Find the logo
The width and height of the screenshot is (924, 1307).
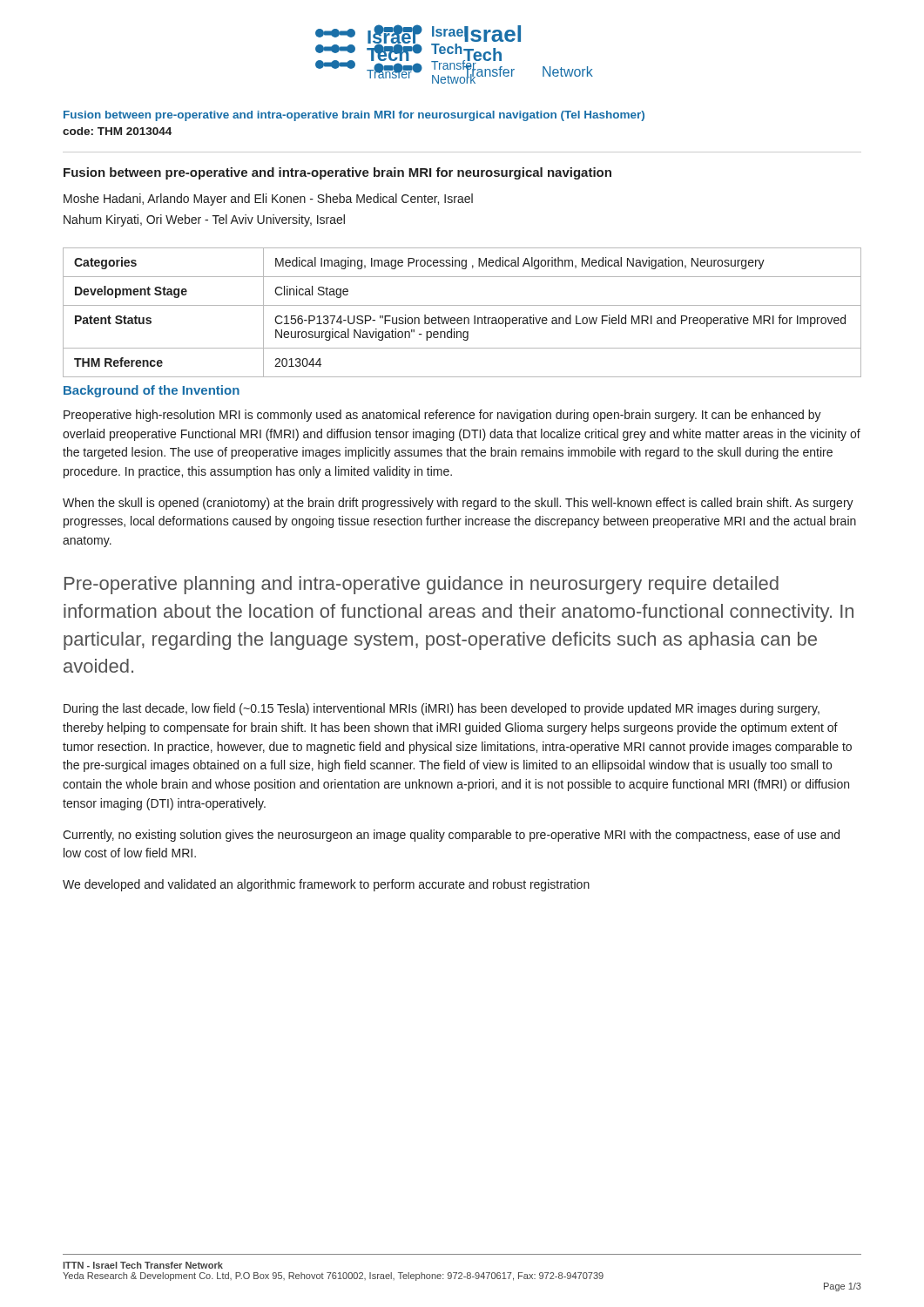[x=462, y=50]
